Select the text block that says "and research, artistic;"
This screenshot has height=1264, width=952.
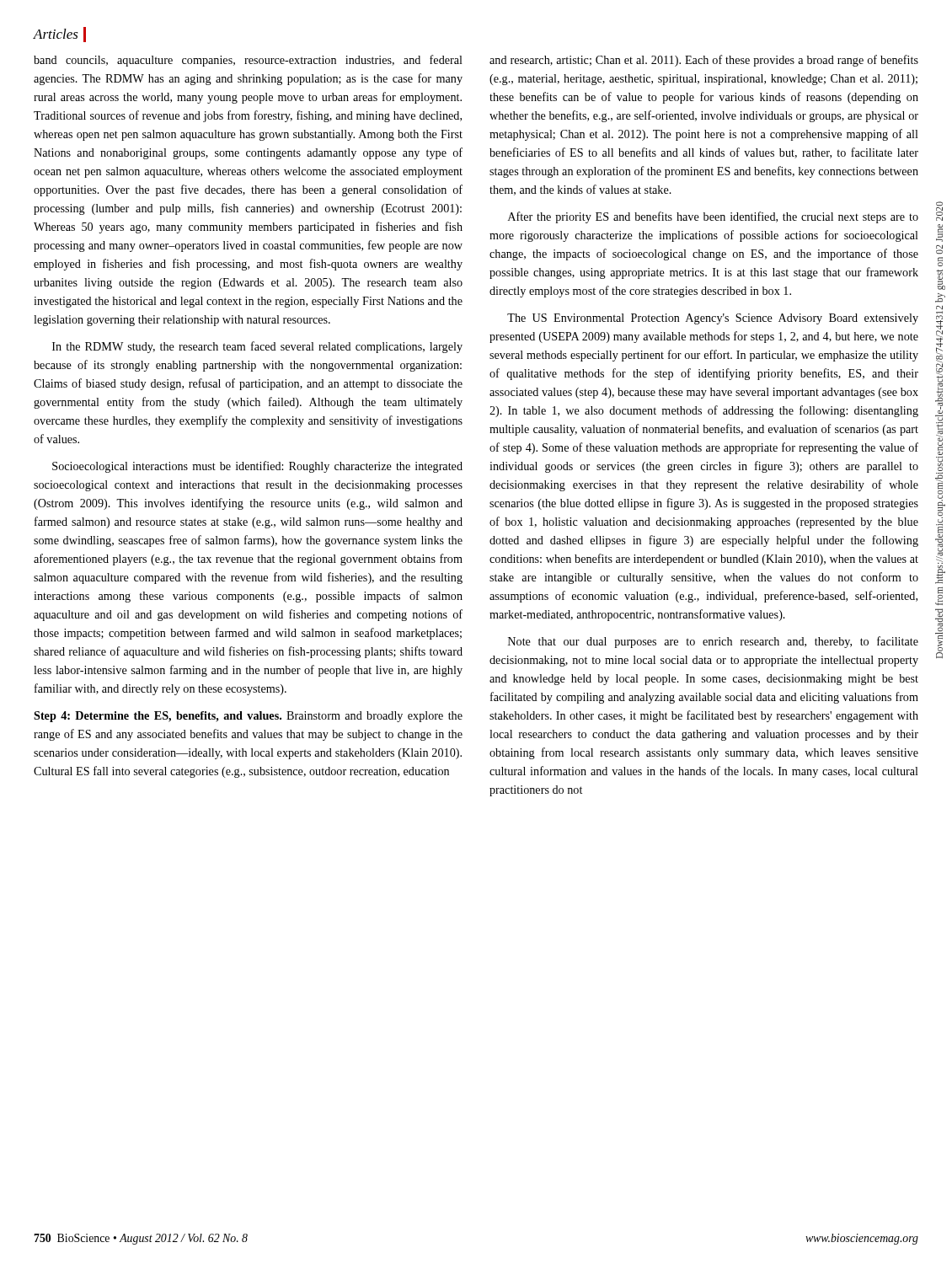704,125
